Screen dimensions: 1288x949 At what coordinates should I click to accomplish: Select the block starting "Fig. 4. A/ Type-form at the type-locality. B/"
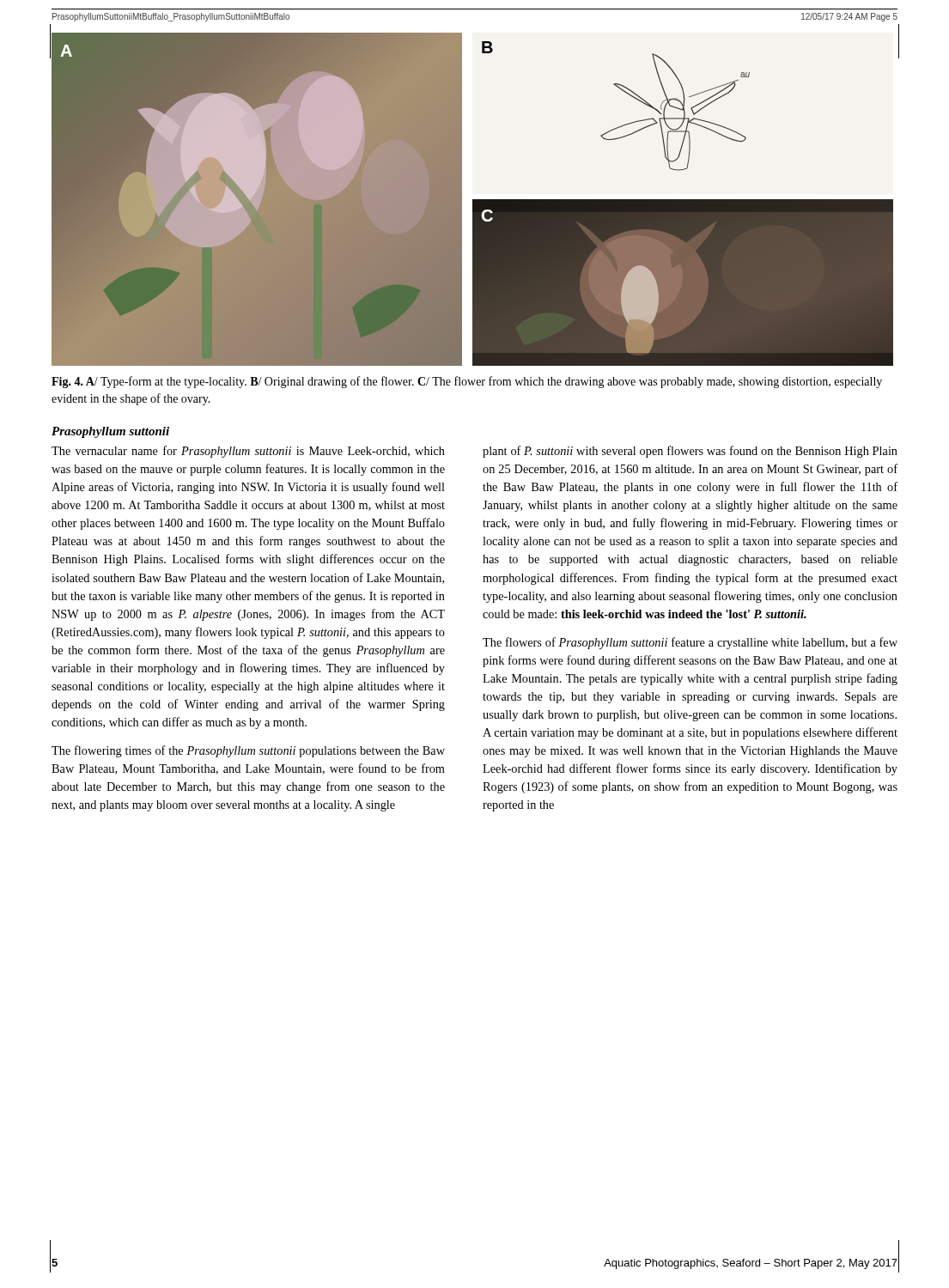pyautogui.click(x=467, y=390)
